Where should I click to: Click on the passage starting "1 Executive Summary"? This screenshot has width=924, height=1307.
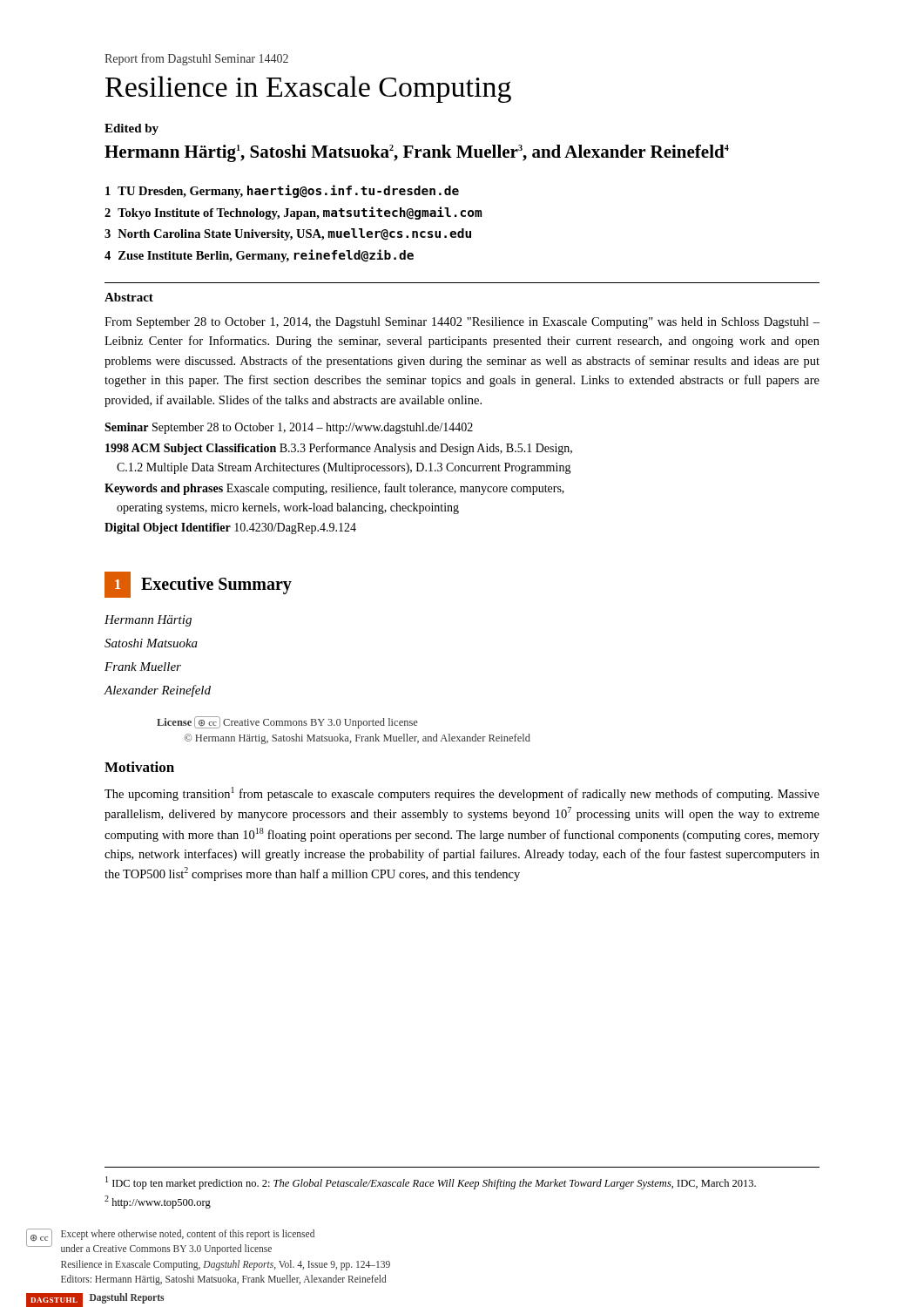click(x=198, y=584)
